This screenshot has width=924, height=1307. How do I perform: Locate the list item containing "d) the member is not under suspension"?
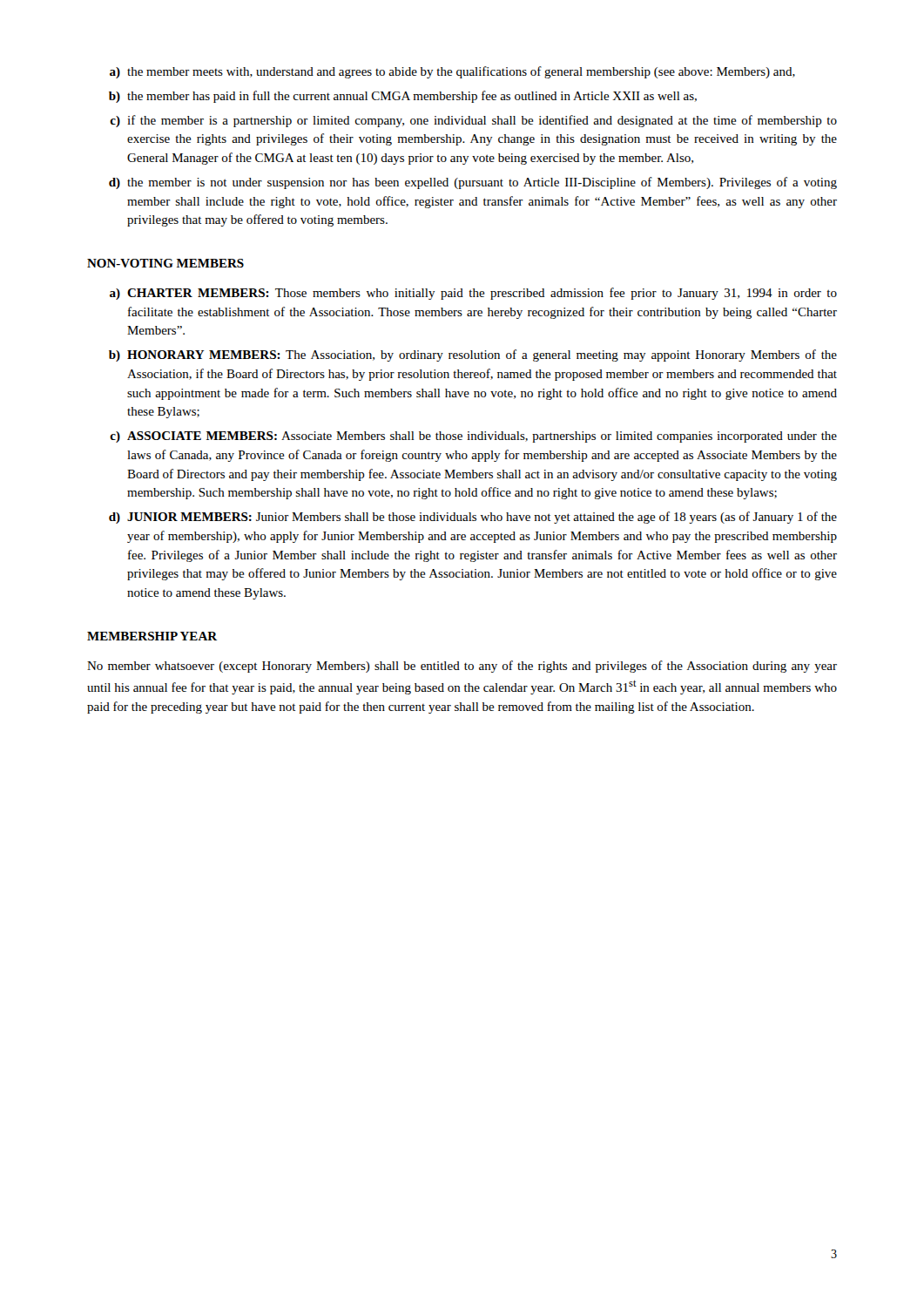pos(462,202)
